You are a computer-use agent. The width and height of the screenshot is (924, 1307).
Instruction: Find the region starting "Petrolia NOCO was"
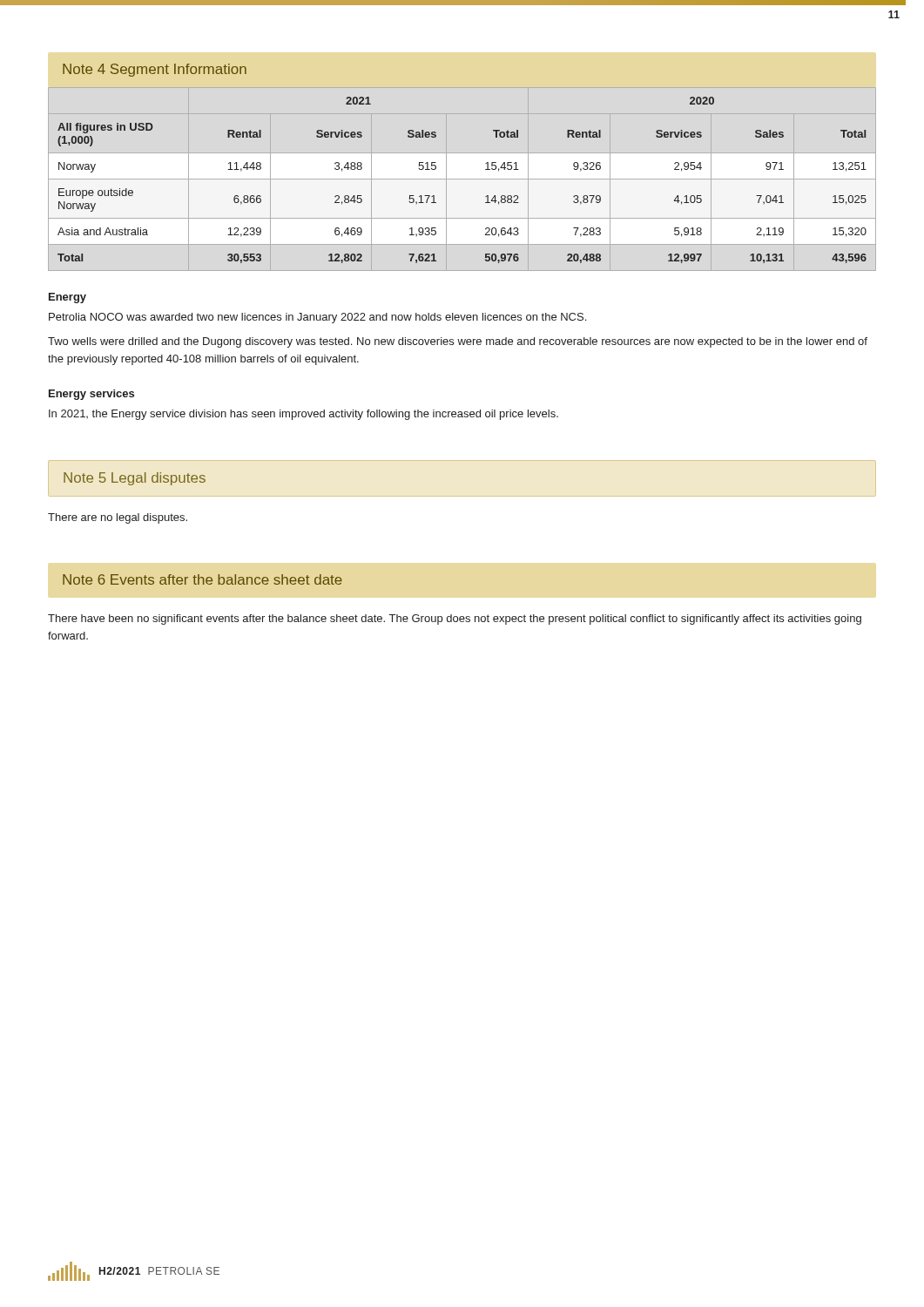coord(318,317)
